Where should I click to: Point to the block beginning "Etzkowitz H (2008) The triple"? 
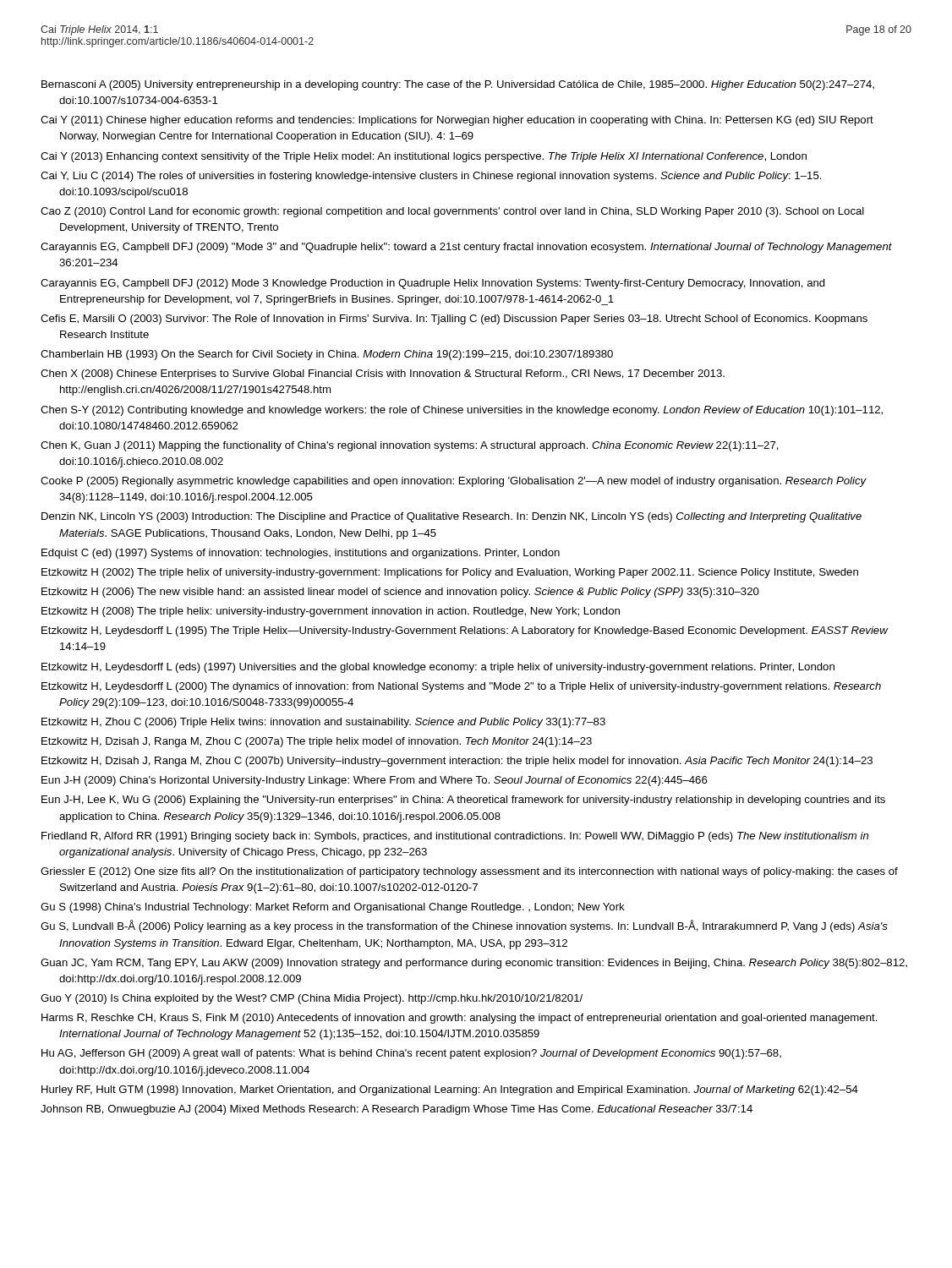coord(331,611)
